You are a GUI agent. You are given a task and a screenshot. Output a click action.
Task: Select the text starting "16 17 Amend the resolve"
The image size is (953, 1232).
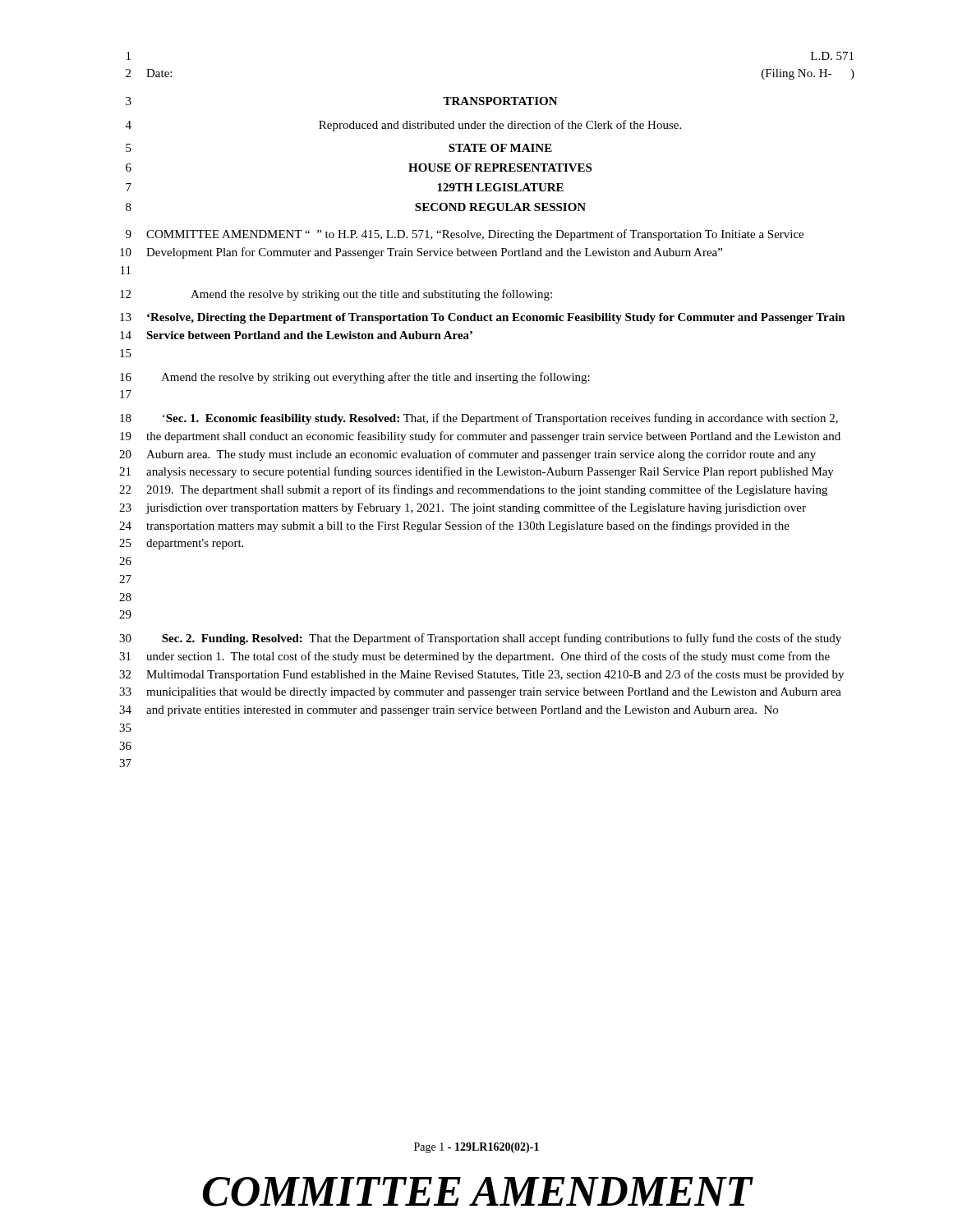click(476, 386)
